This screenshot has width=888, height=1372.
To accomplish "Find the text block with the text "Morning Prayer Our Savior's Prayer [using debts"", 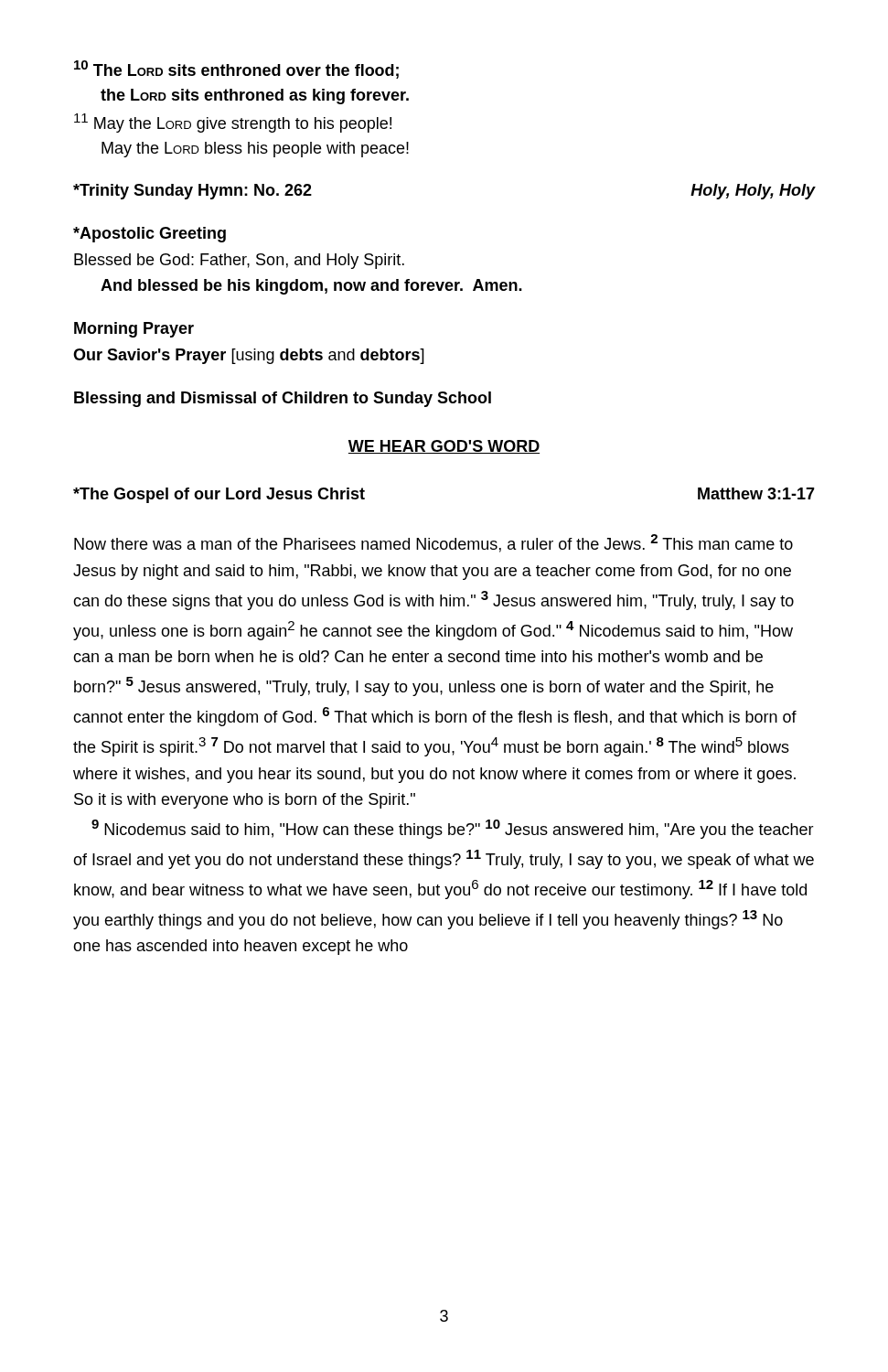I will point(249,342).
